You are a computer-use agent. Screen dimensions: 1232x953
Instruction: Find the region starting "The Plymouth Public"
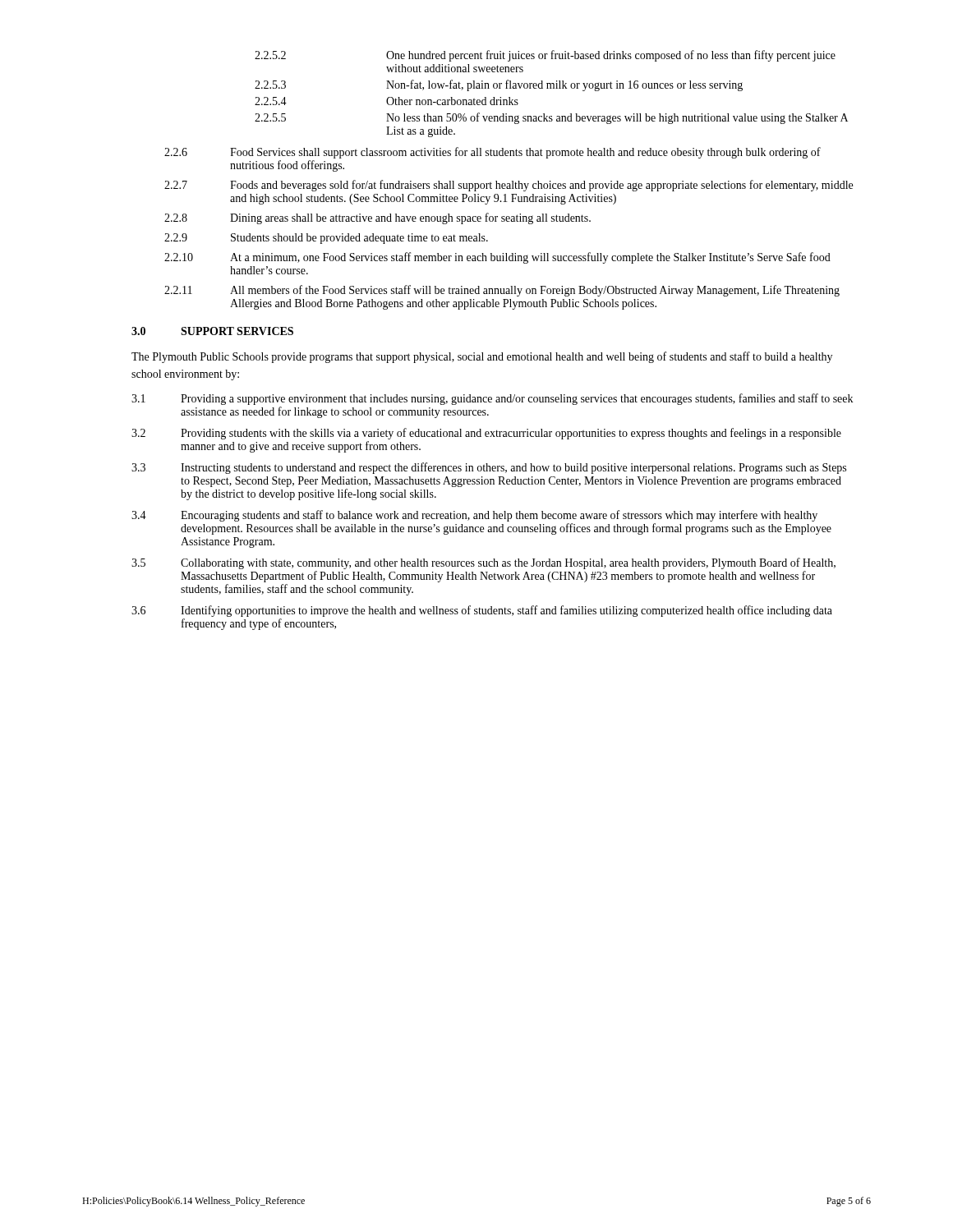[x=482, y=366]
